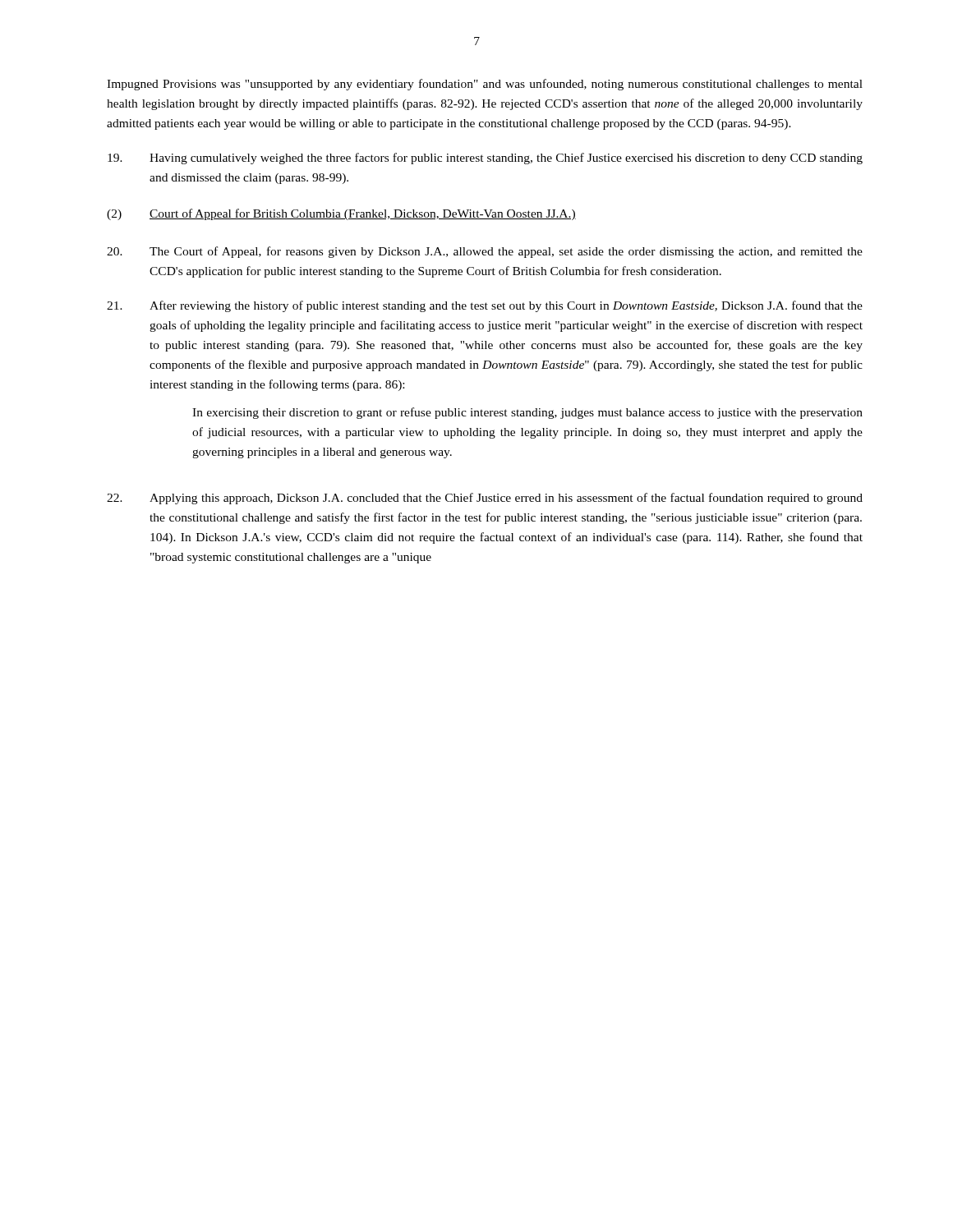Find the passage starting "21. After reviewing the history of public interest"

pyautogui.click(x=485, y=306)
